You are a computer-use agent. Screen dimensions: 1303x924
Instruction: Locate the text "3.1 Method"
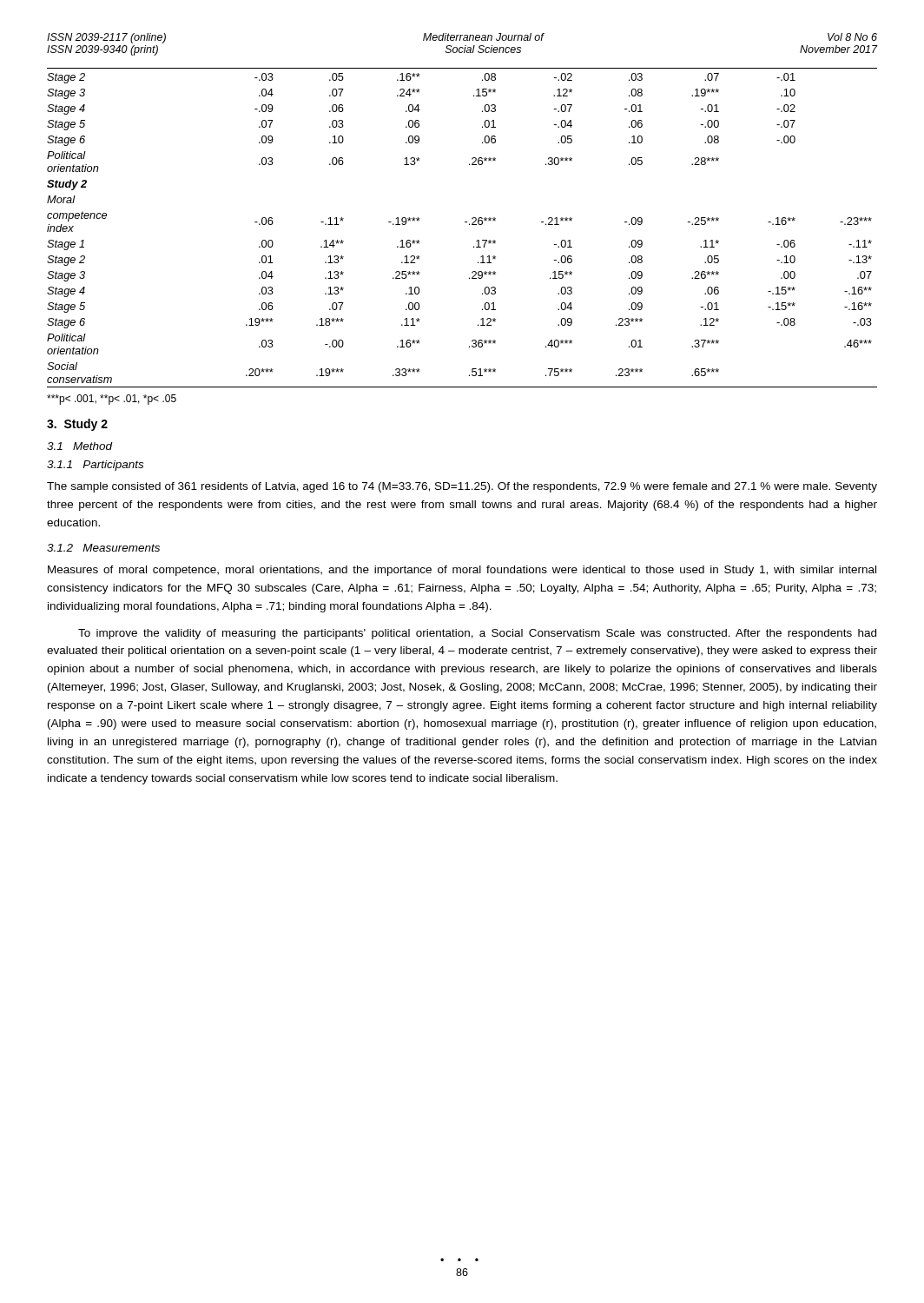[x=80, y=446]
